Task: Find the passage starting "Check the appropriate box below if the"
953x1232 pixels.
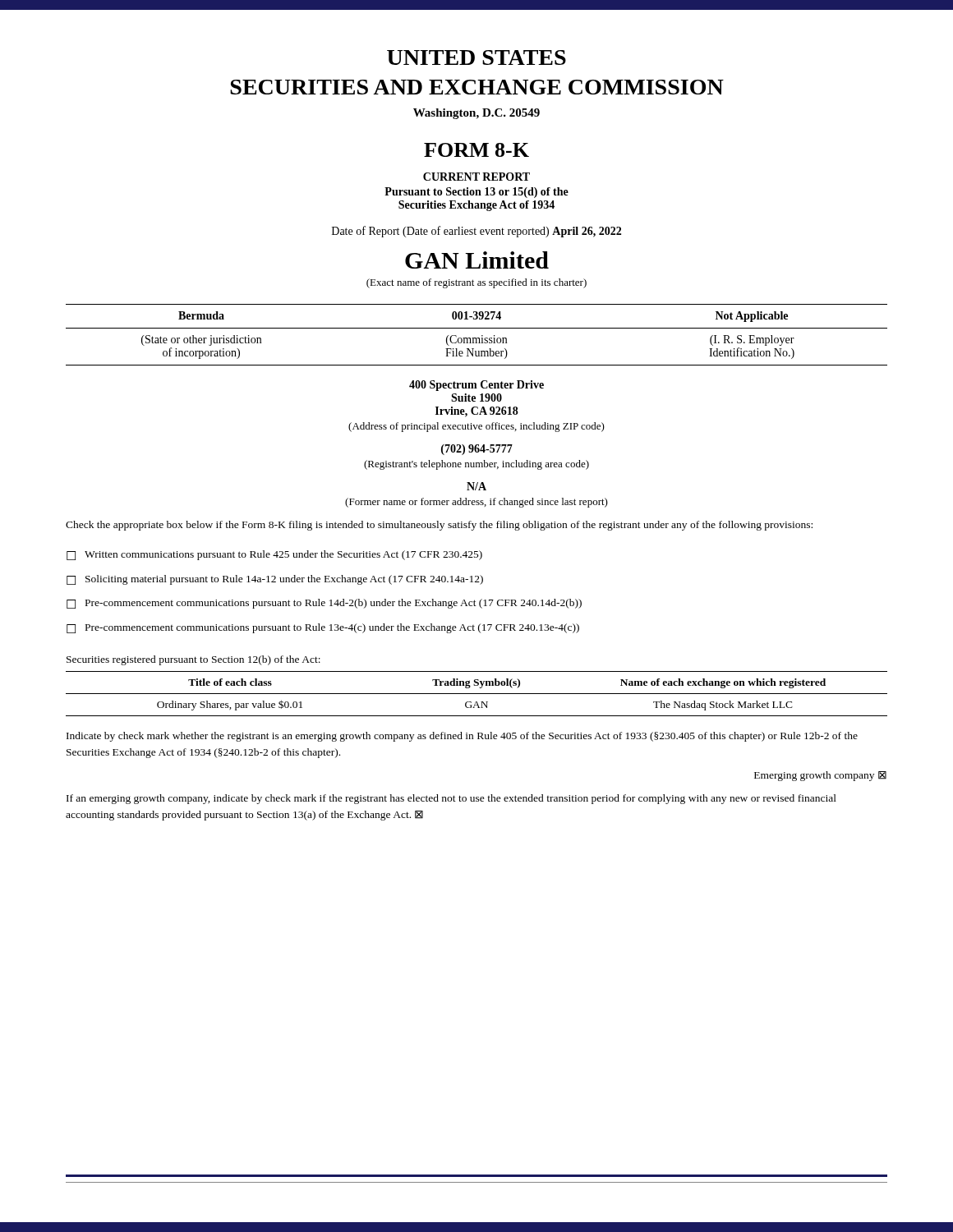Action: coord(440,524)
